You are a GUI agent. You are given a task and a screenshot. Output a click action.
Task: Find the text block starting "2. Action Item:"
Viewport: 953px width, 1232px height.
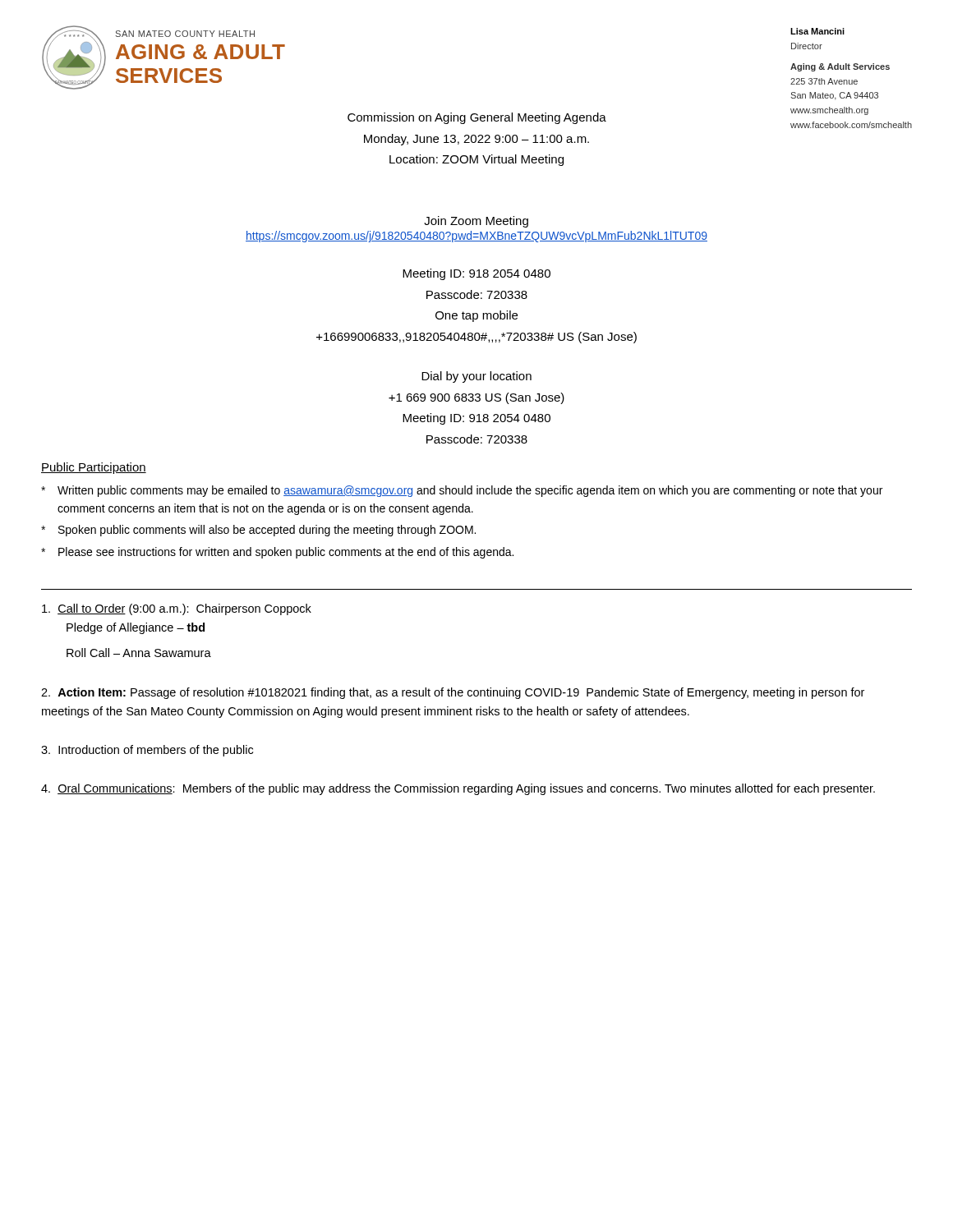click(x=453, y=702)
